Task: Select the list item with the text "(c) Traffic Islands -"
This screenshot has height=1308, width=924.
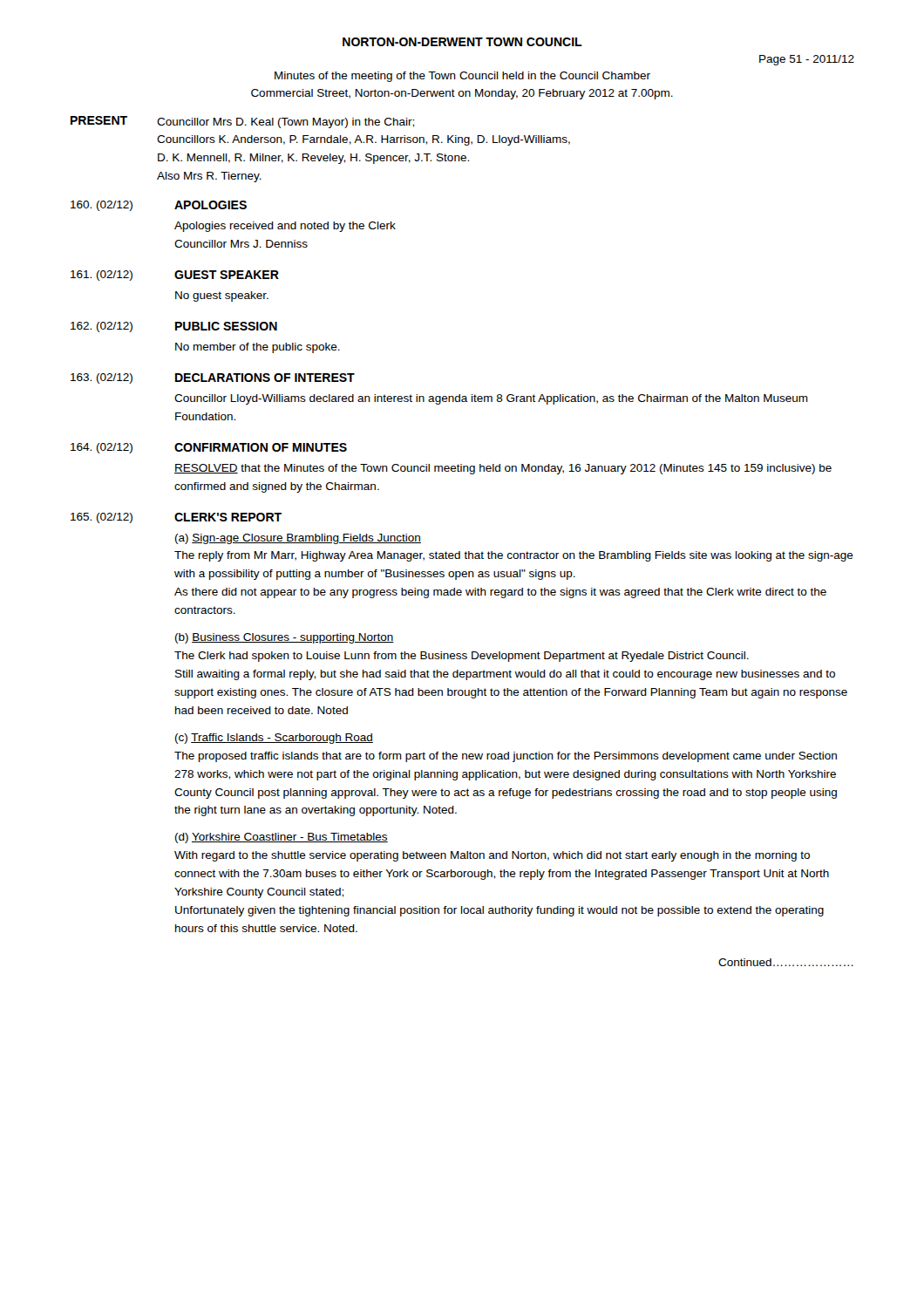Action: pos(514,774)
